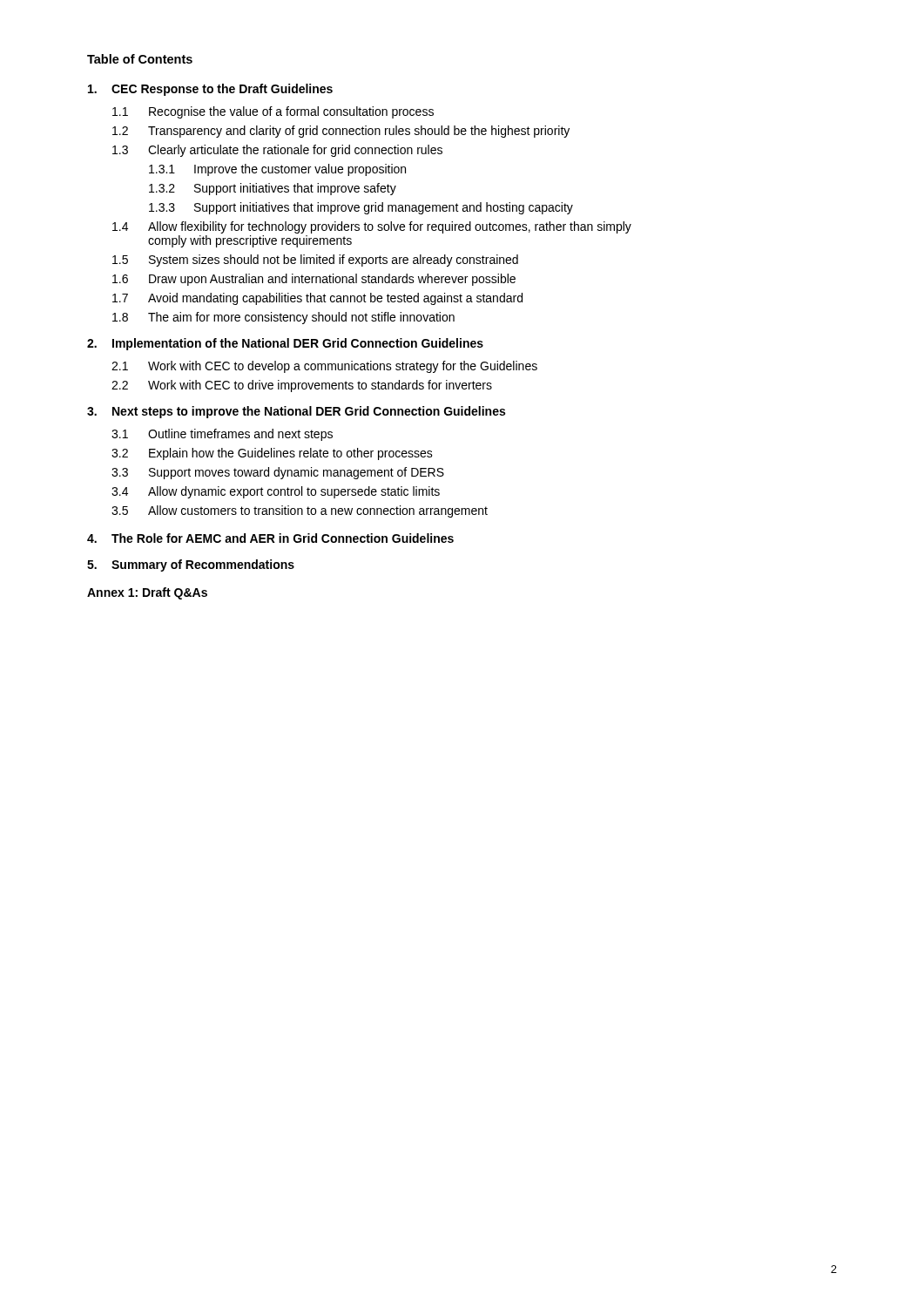Point to the passage starting "2 Transparency and clarity"

(x=341, y=131)
